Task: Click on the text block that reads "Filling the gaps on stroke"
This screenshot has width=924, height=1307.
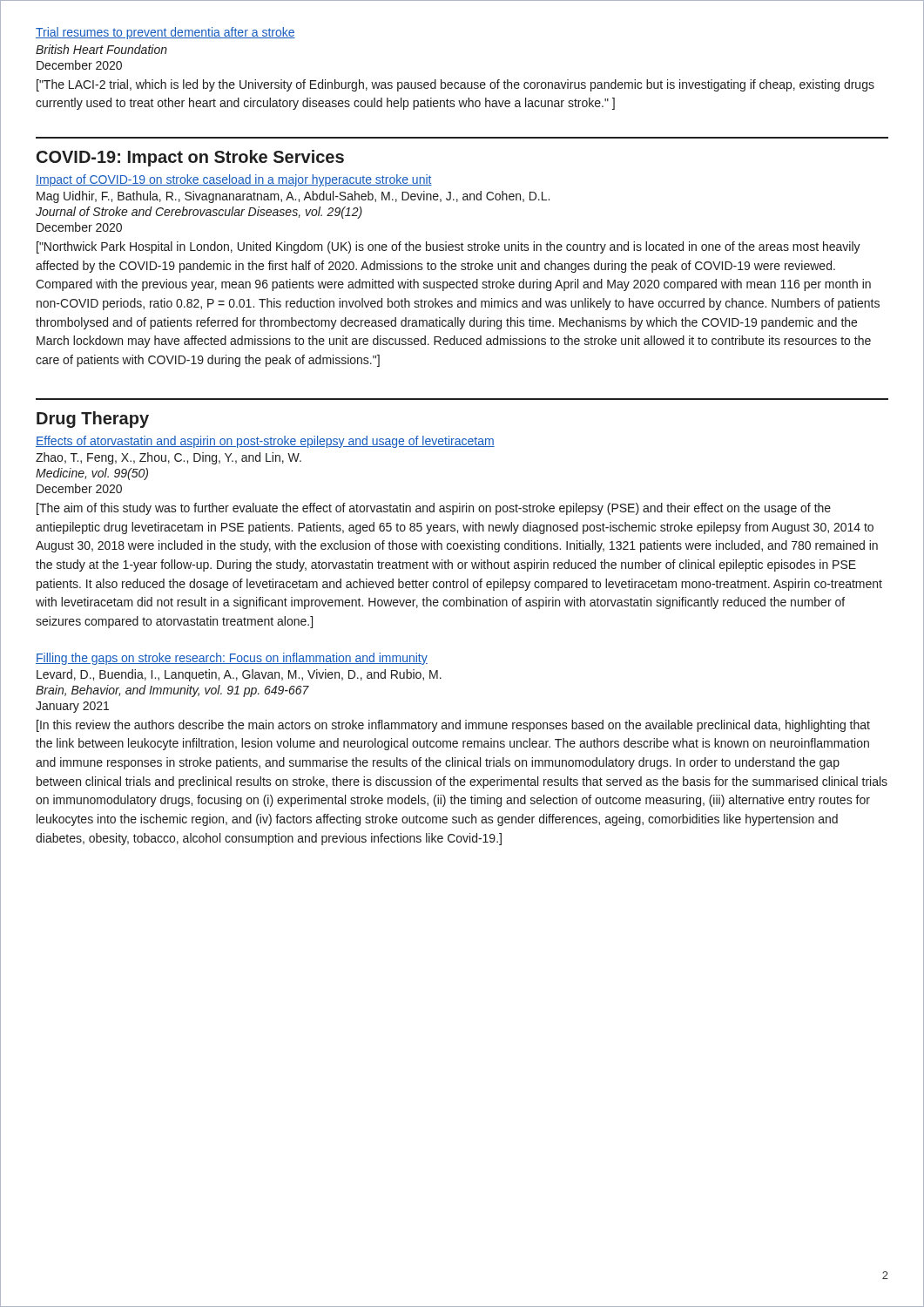Action: click(x=232, y=658)
